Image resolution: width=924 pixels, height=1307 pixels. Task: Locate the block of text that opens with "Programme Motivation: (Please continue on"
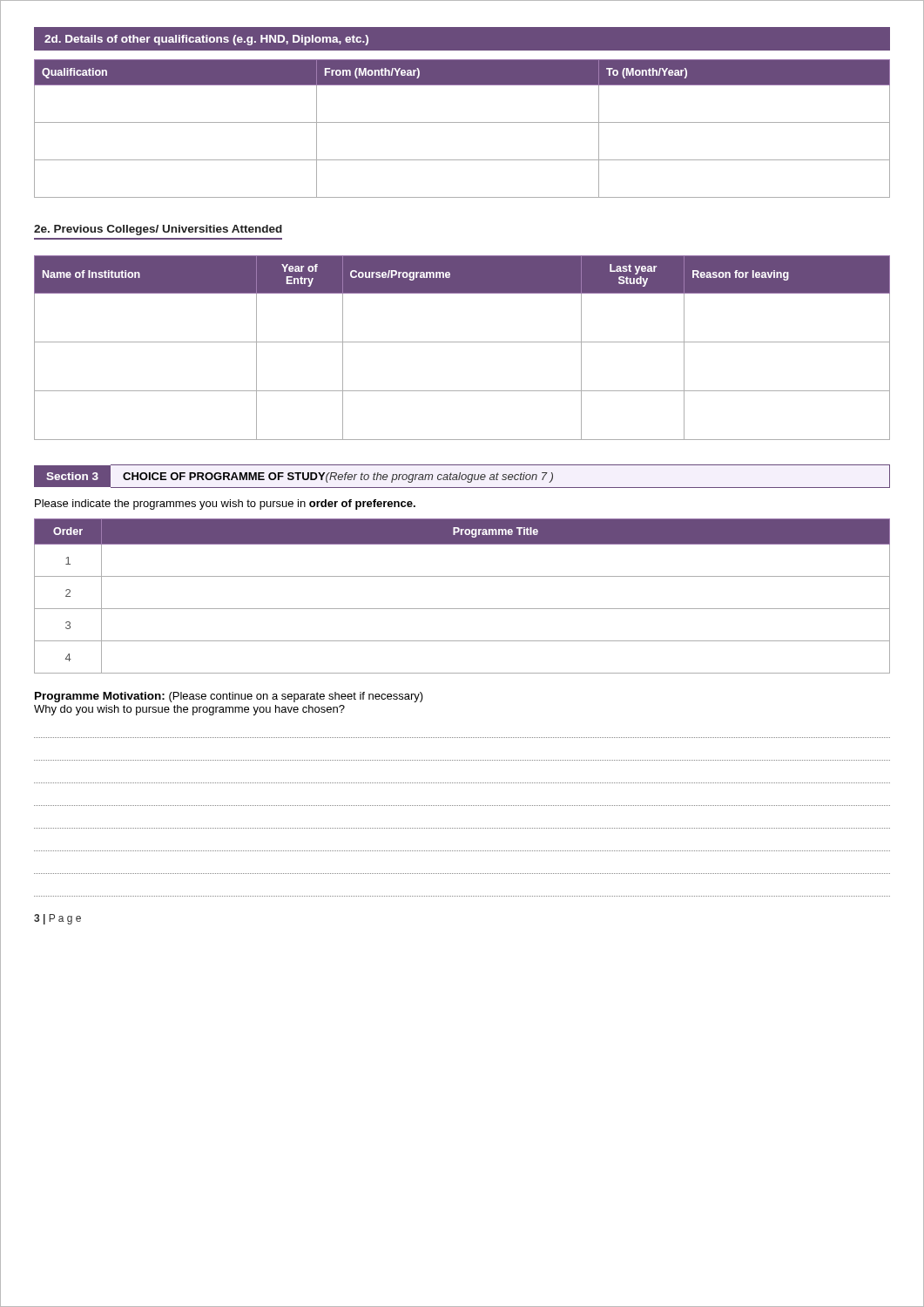click(229, 702)
